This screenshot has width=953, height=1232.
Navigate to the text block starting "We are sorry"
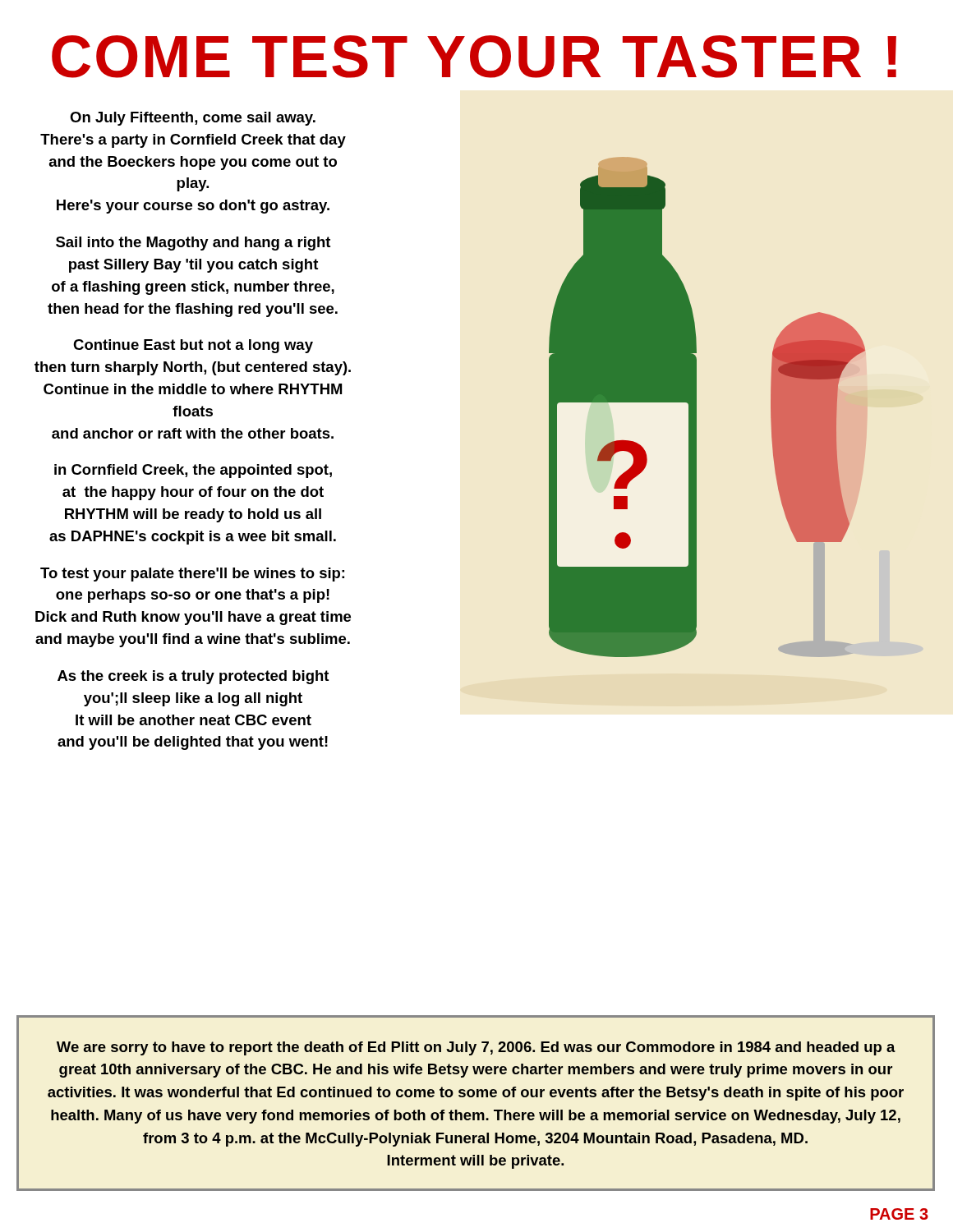tap(476, 1104)
